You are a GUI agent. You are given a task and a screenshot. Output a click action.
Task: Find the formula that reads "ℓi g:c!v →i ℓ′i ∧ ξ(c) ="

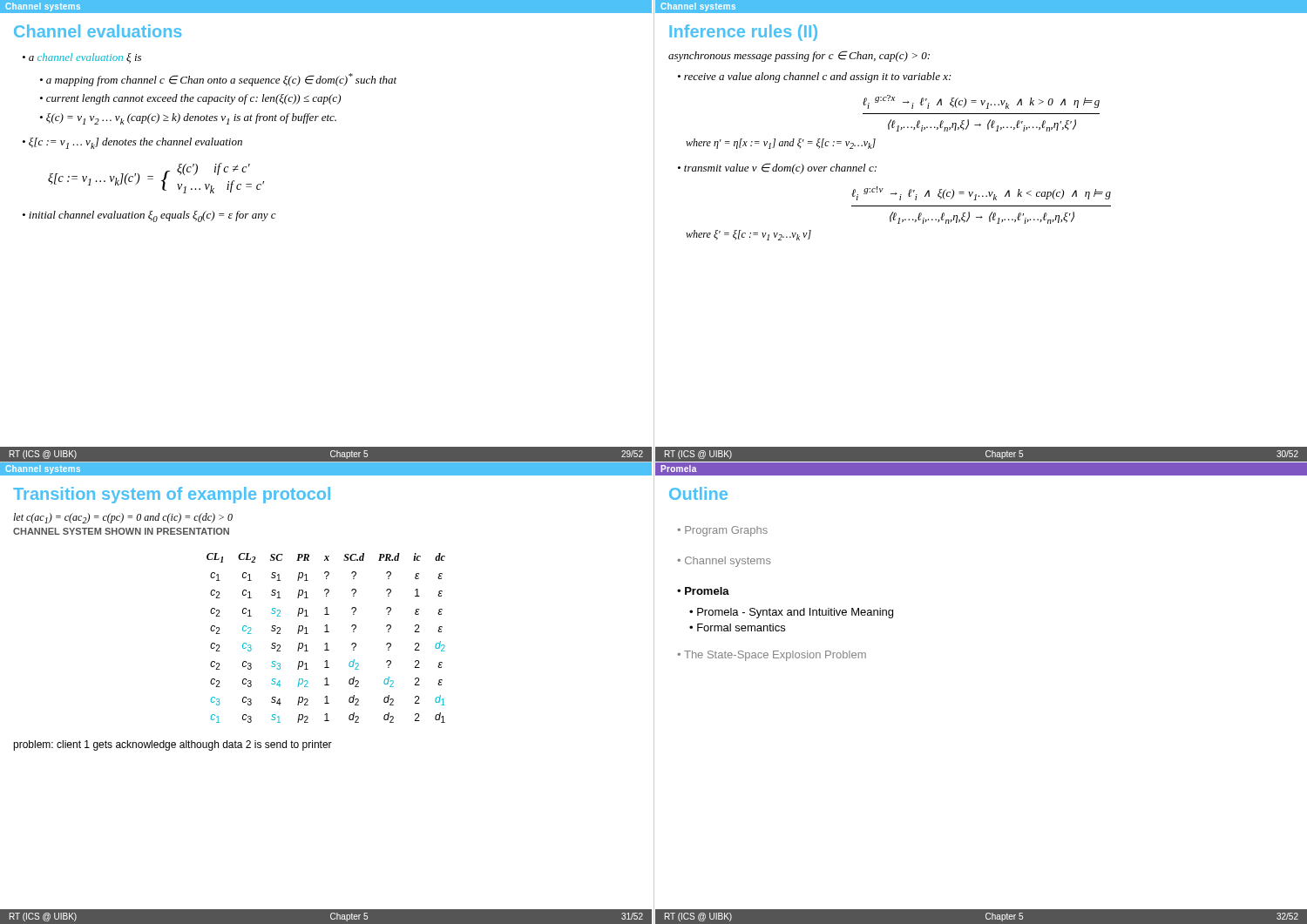tap(981, 204)
